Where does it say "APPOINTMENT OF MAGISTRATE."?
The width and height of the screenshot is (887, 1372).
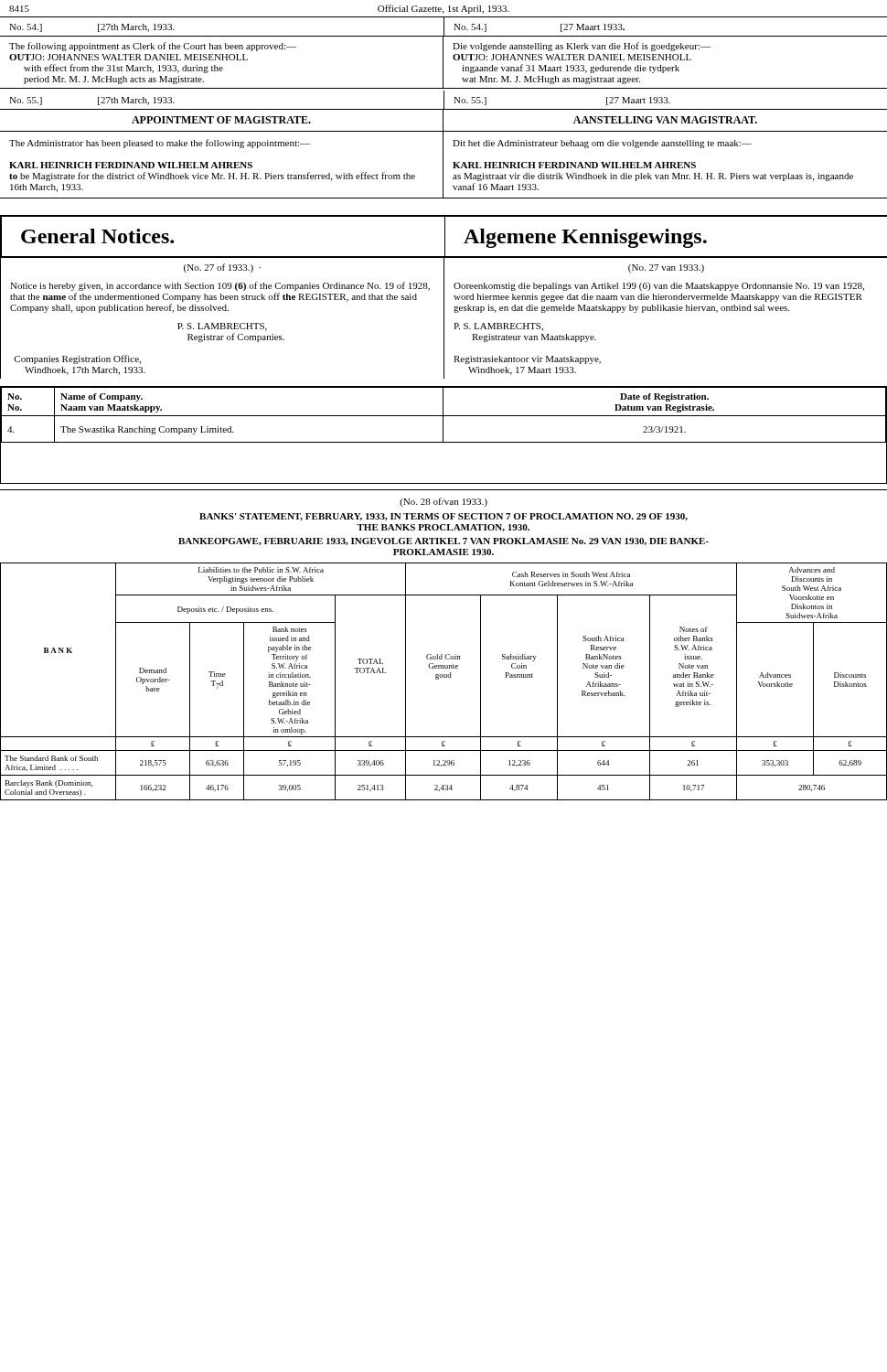221,120
